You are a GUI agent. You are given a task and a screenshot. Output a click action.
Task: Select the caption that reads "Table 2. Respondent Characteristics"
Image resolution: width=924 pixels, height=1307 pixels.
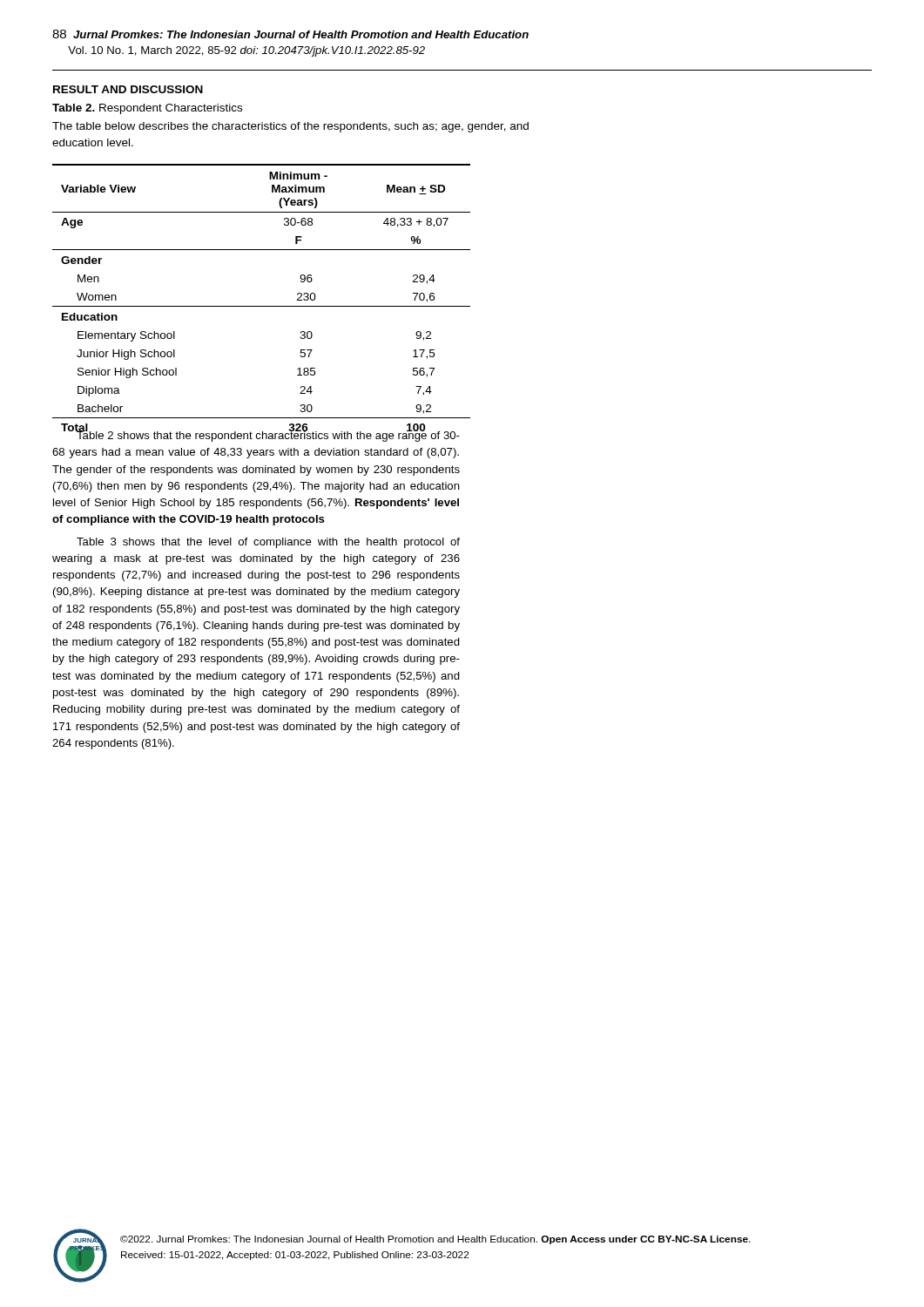click(148, 108)
